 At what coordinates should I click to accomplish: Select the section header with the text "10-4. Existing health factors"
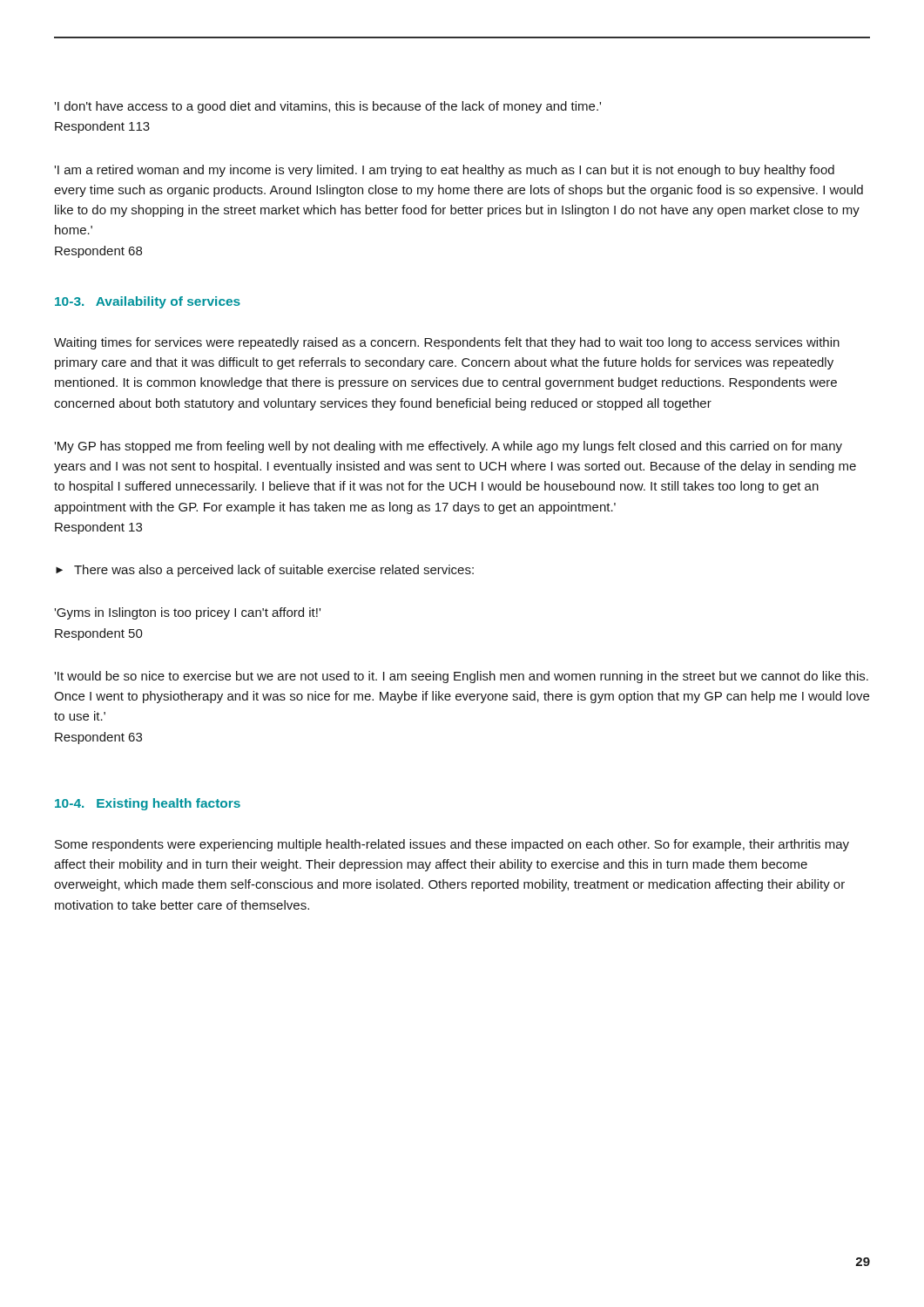pos(147,803)
